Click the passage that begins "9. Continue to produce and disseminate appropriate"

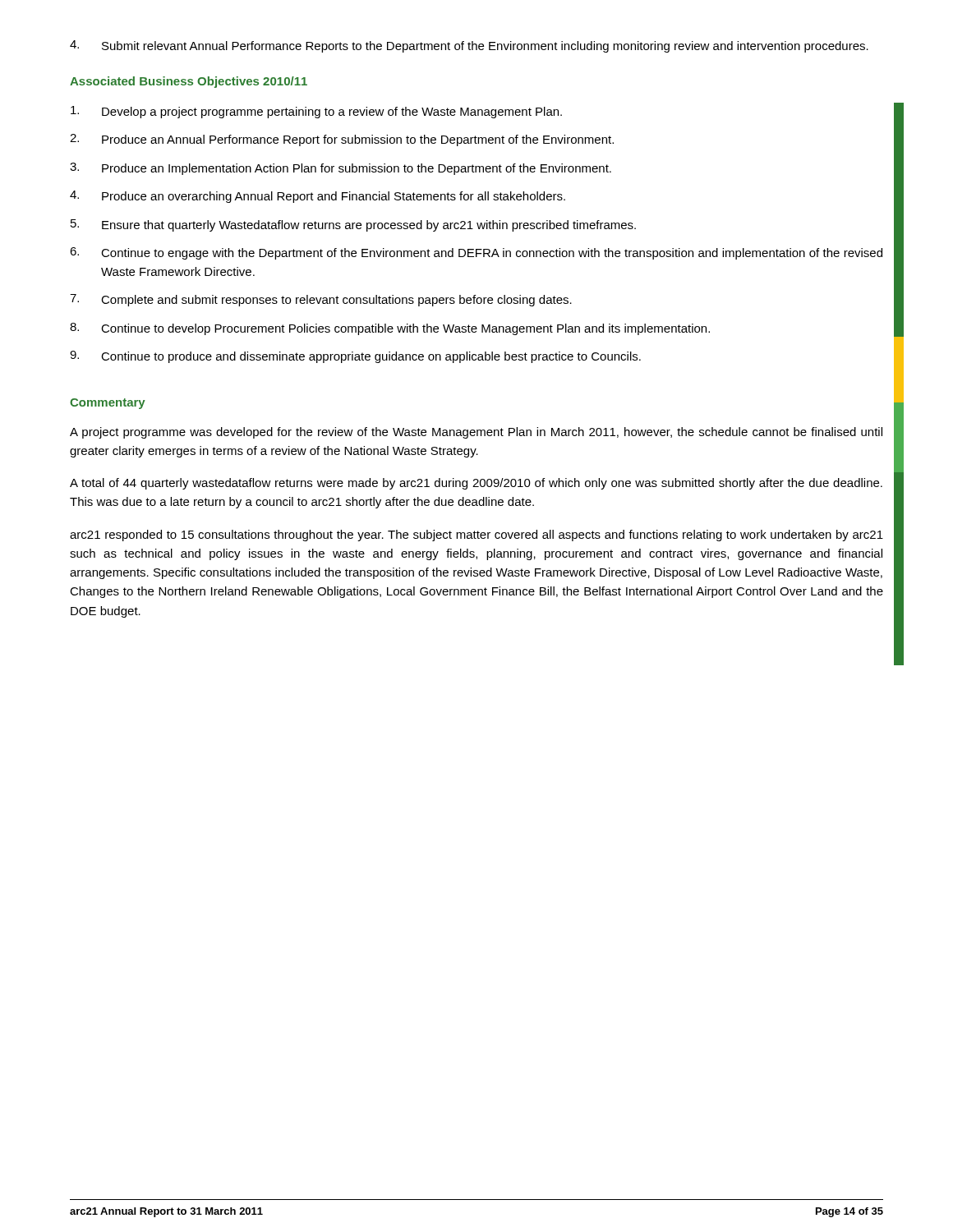click(x=476, y=357)
